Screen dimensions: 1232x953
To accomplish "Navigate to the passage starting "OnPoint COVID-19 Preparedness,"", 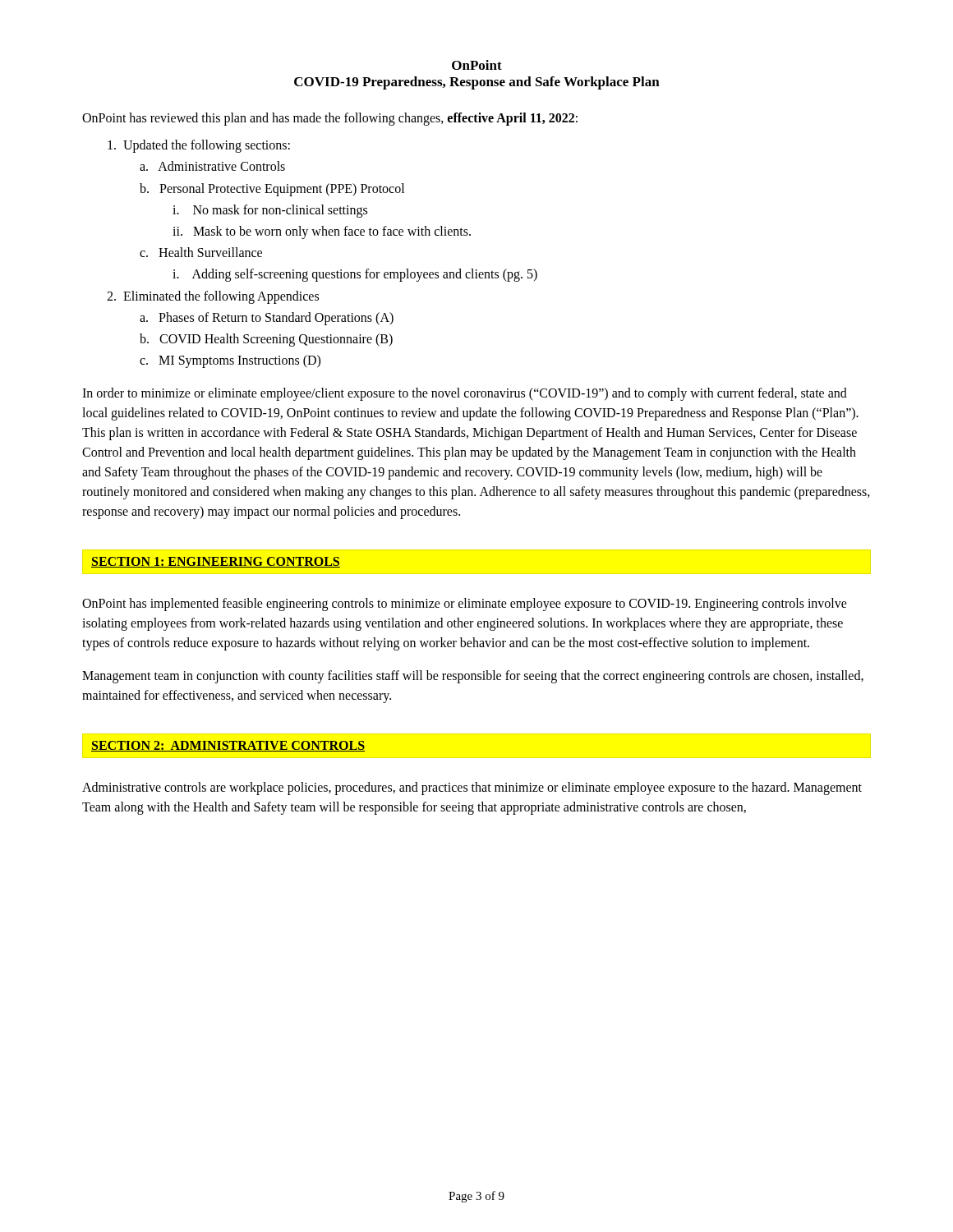I will [x=476, y=74].
